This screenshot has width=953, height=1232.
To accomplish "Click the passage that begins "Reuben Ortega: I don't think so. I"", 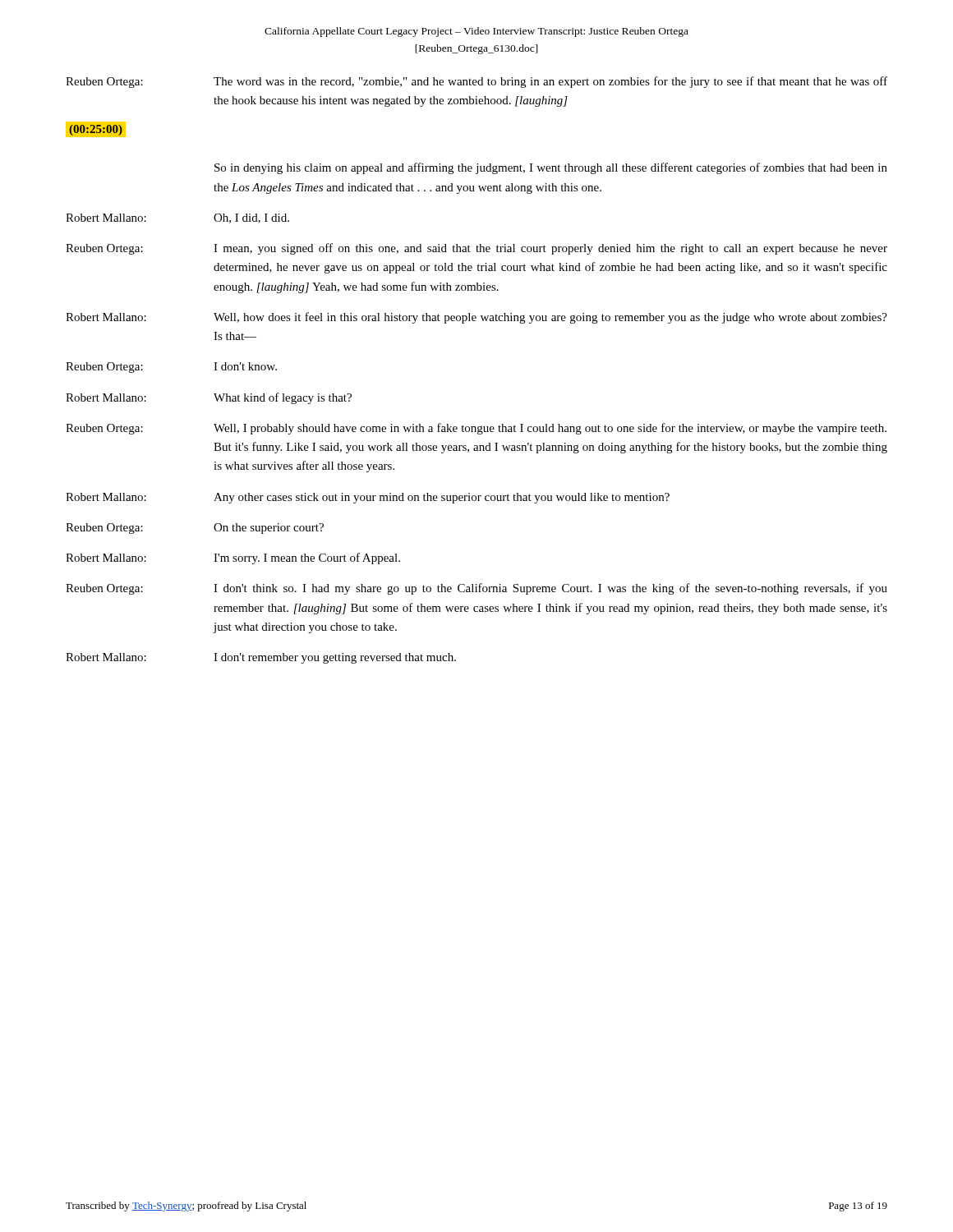I will tap(476, 608).
